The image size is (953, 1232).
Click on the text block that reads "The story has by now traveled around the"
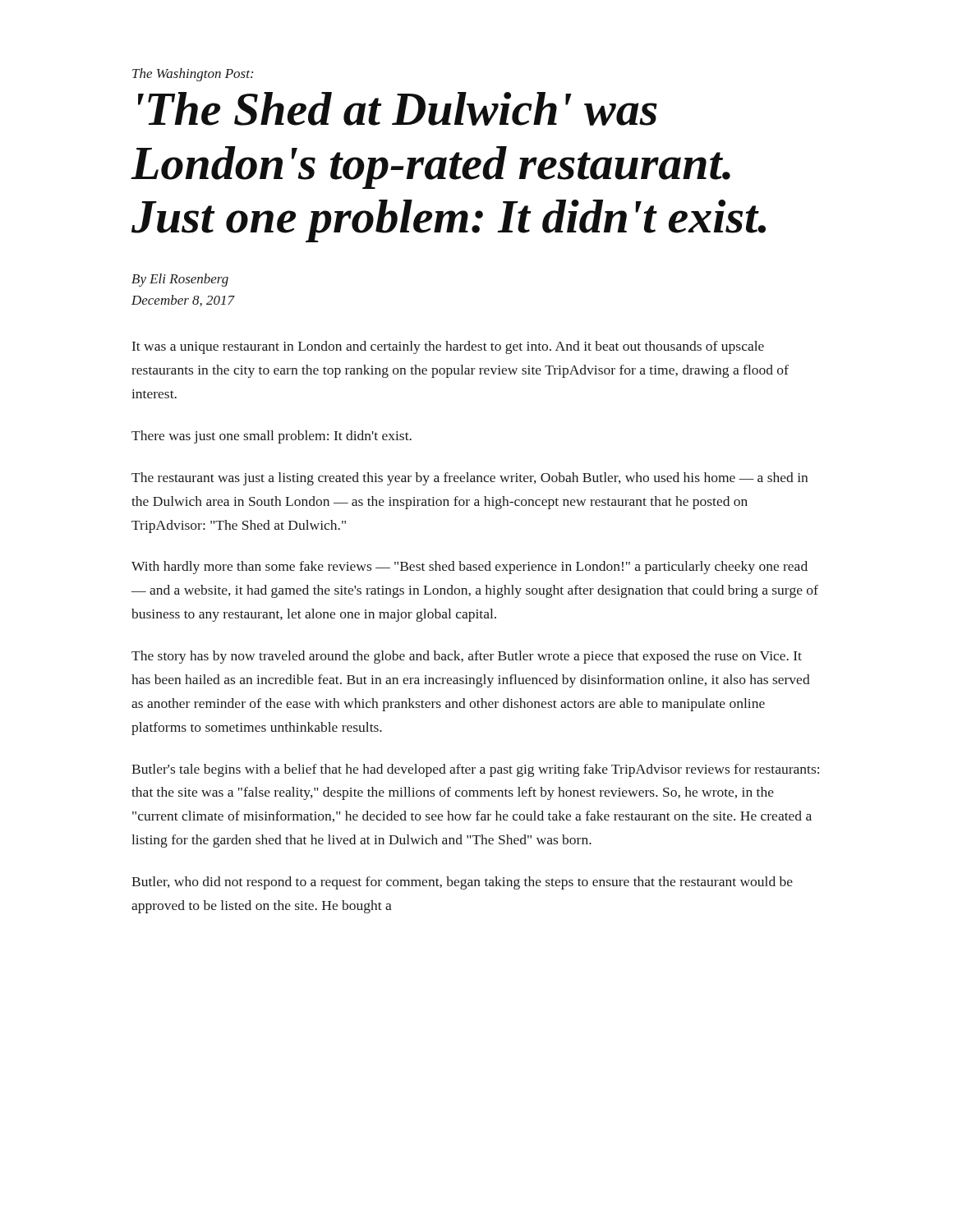[471, 691]
